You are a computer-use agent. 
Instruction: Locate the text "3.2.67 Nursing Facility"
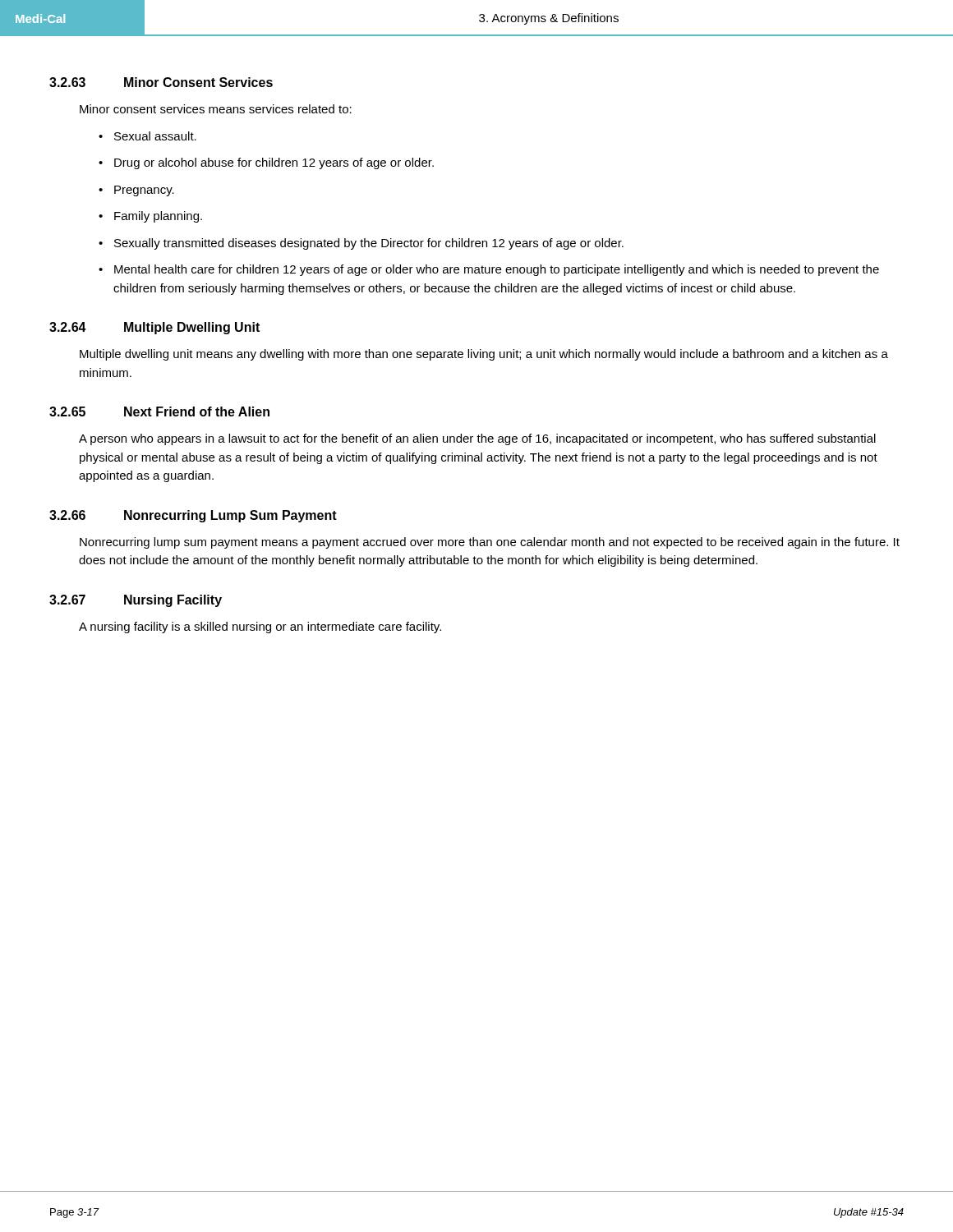tap(136, 600)
